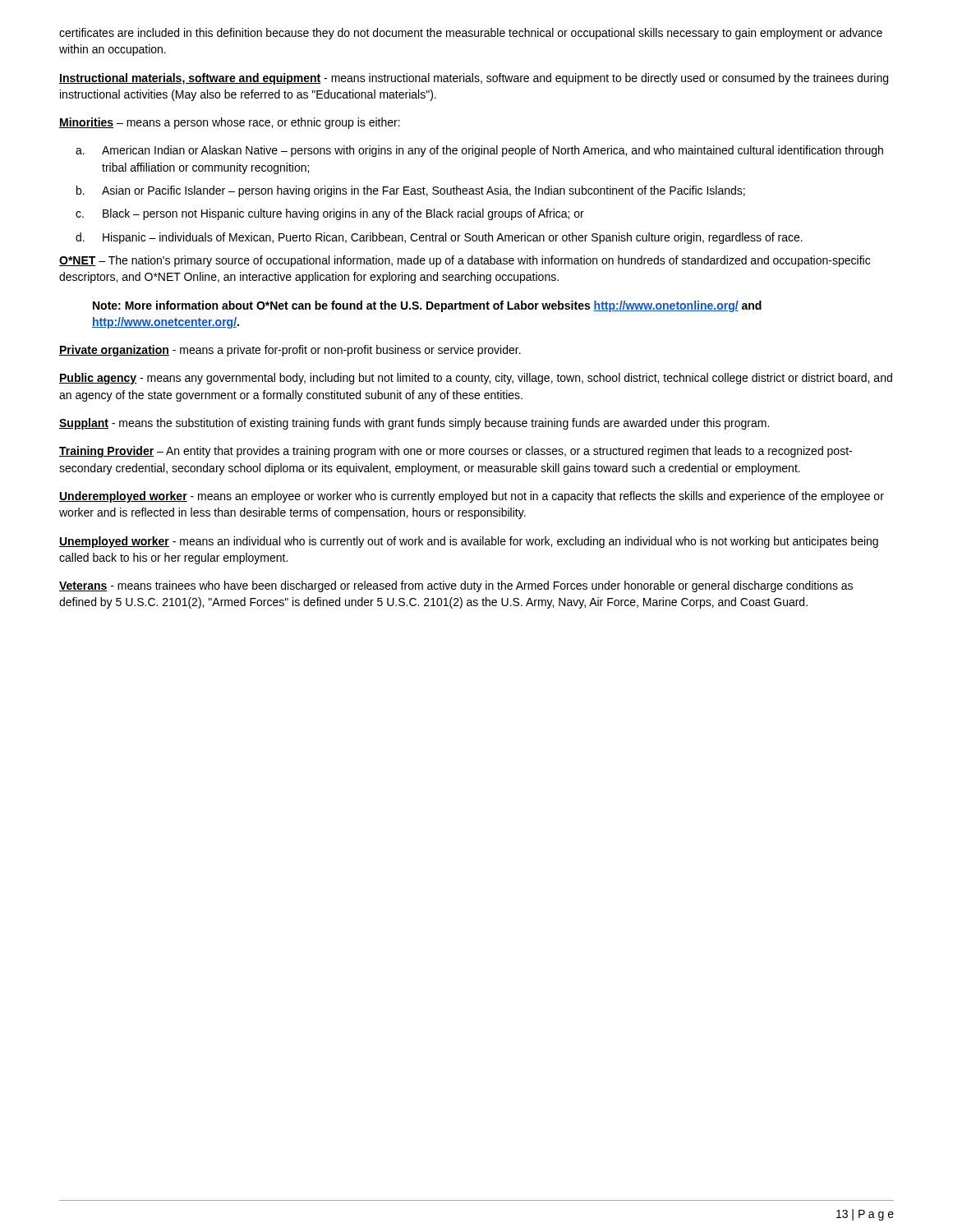953x1232 pixels.
Task: Click on the block starting "d. Hispanic –"
Action: 476,237
